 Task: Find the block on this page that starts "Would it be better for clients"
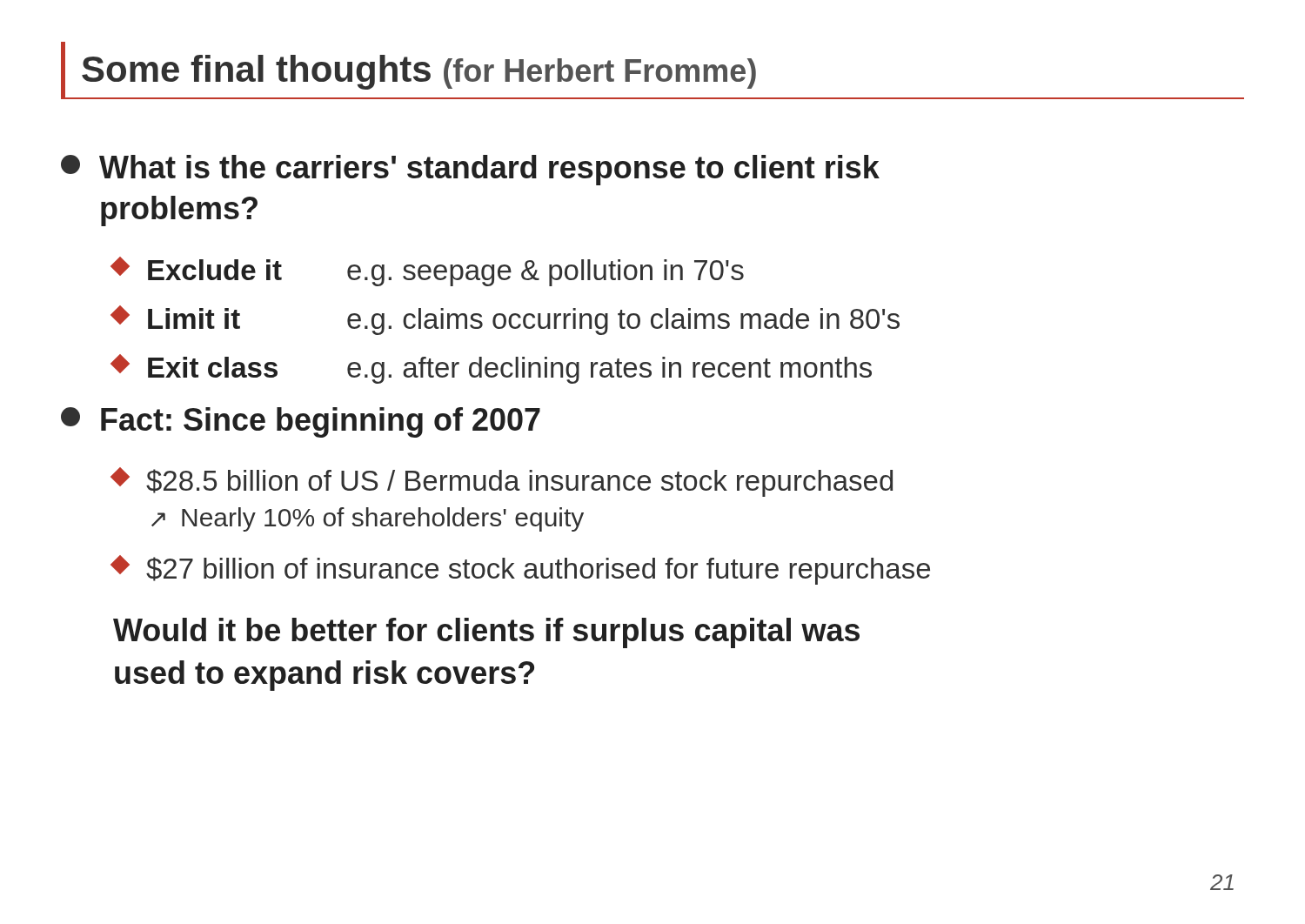coord(487,652)
